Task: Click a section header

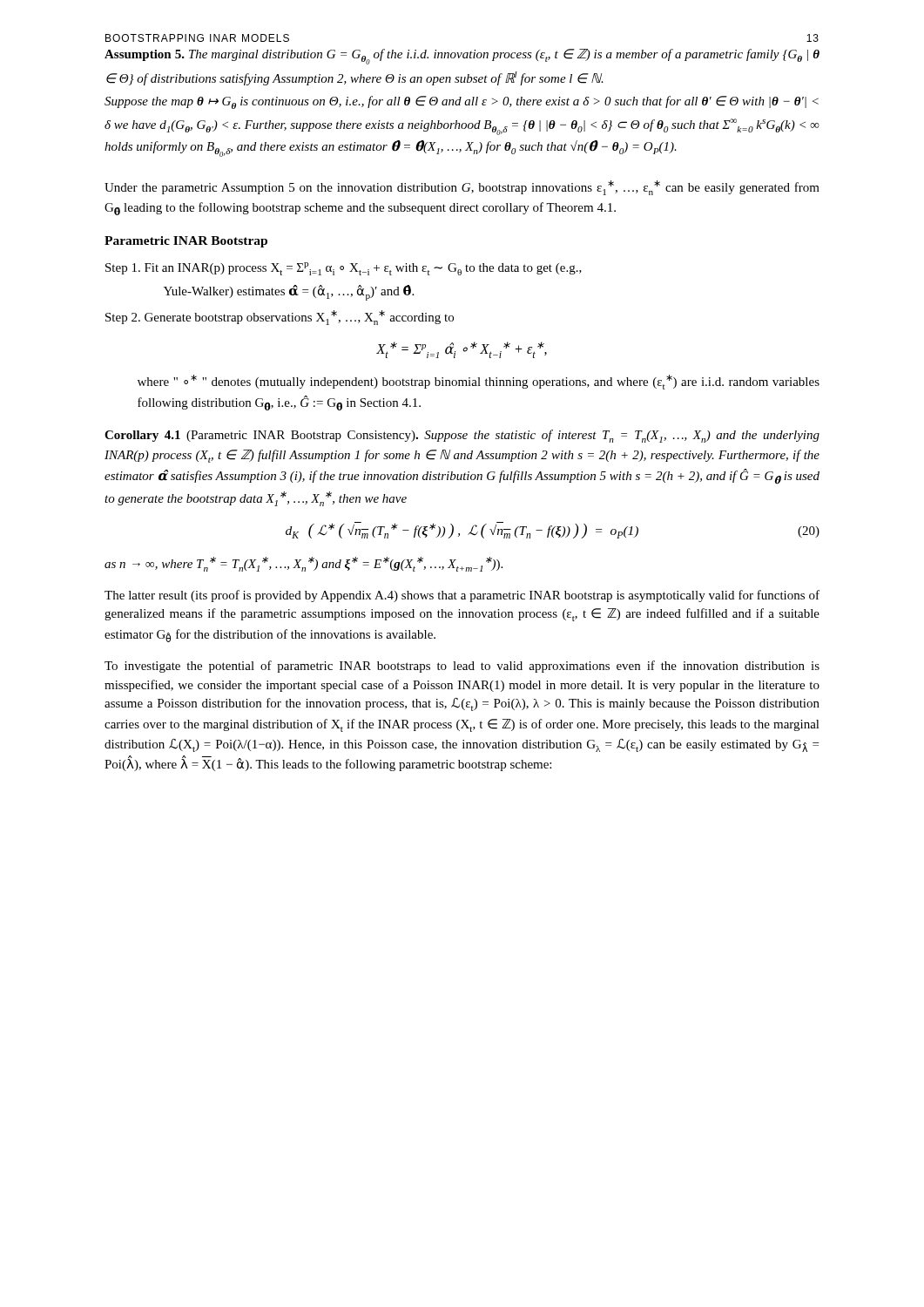Action: (x=186, y=240)
